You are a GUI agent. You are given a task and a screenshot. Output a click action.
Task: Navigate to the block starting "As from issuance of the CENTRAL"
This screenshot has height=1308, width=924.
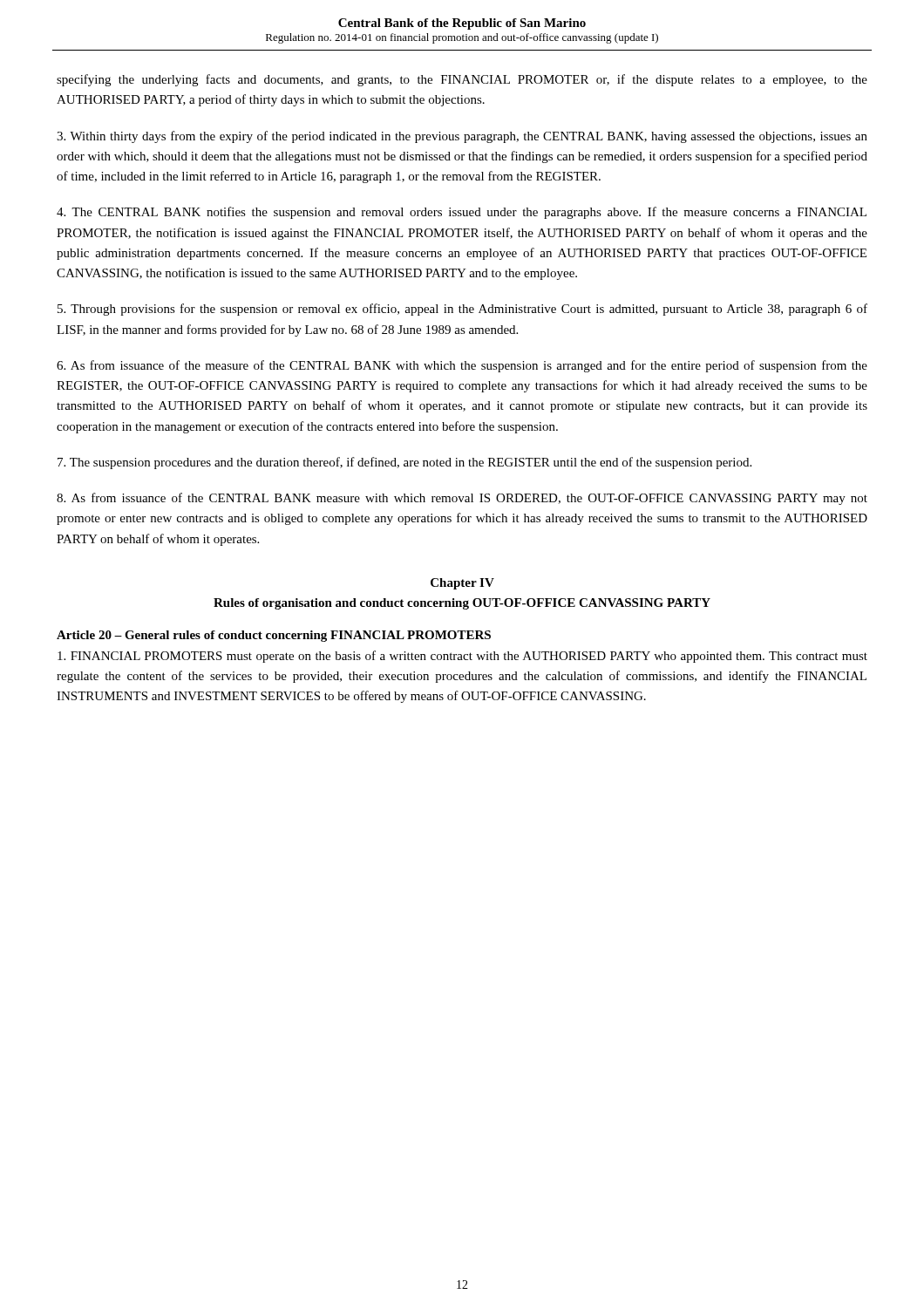coord(462,518)
